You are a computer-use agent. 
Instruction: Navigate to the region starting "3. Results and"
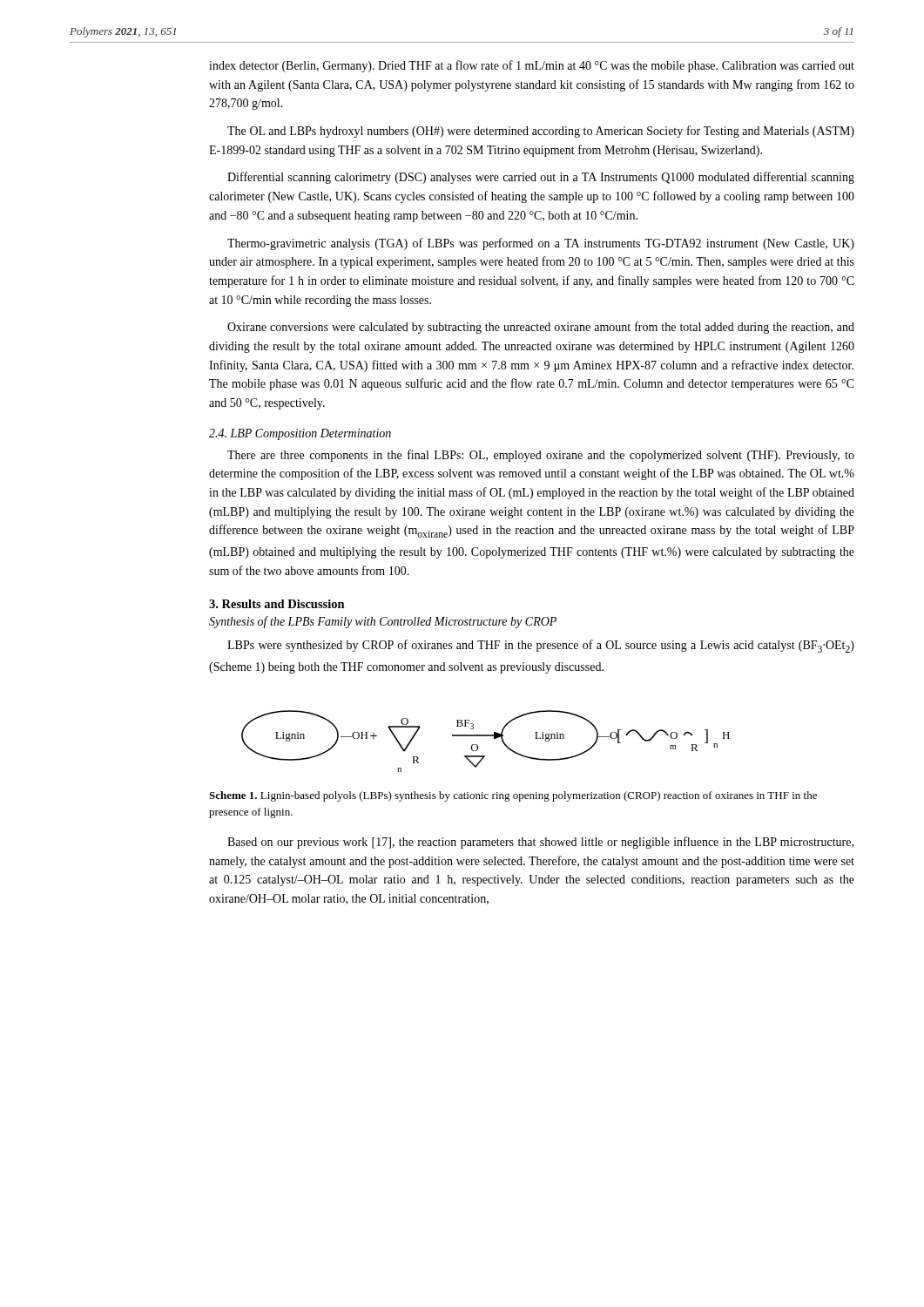277,604
